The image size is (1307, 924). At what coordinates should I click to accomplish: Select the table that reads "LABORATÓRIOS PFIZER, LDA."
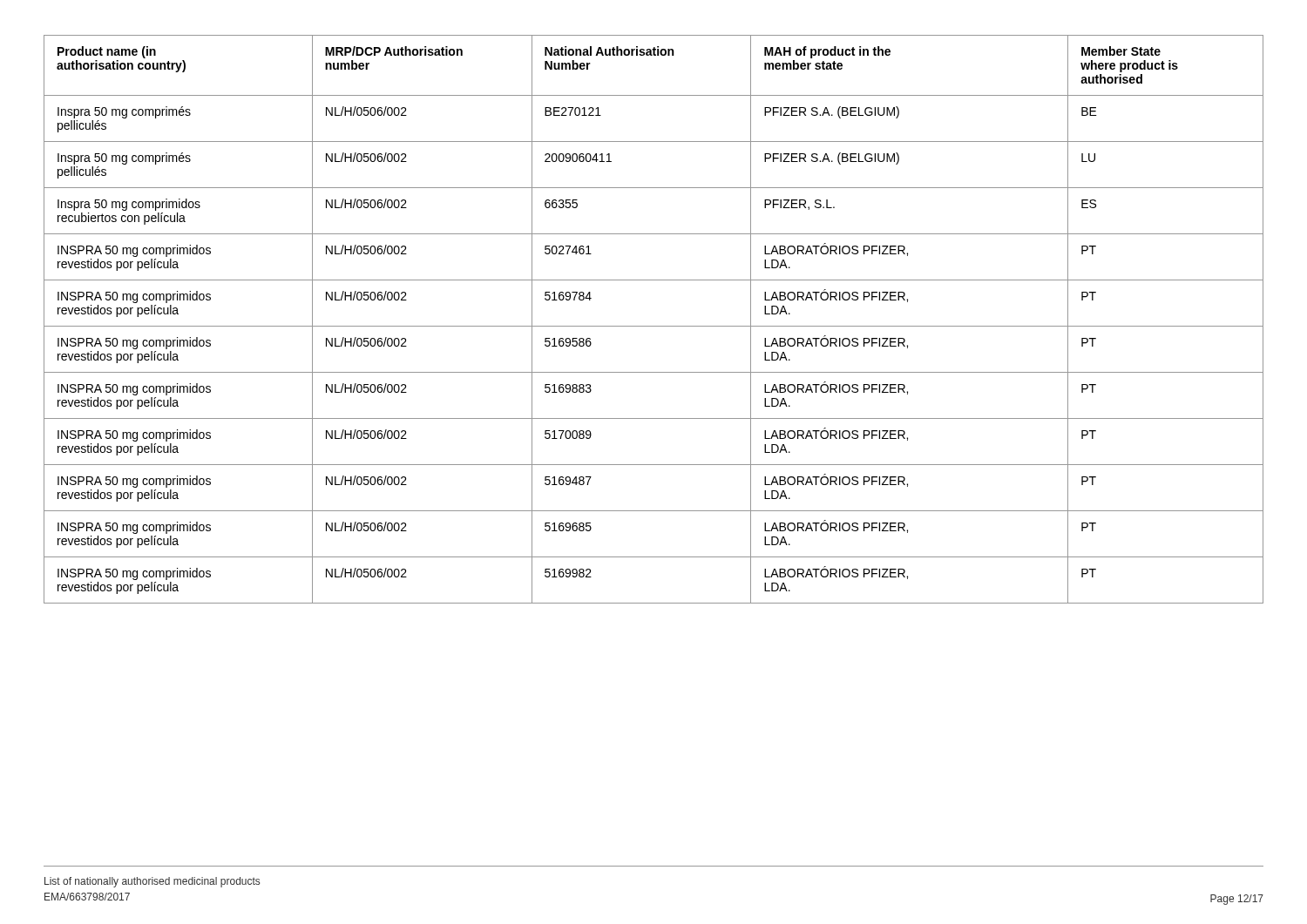(x=654, y=319)
